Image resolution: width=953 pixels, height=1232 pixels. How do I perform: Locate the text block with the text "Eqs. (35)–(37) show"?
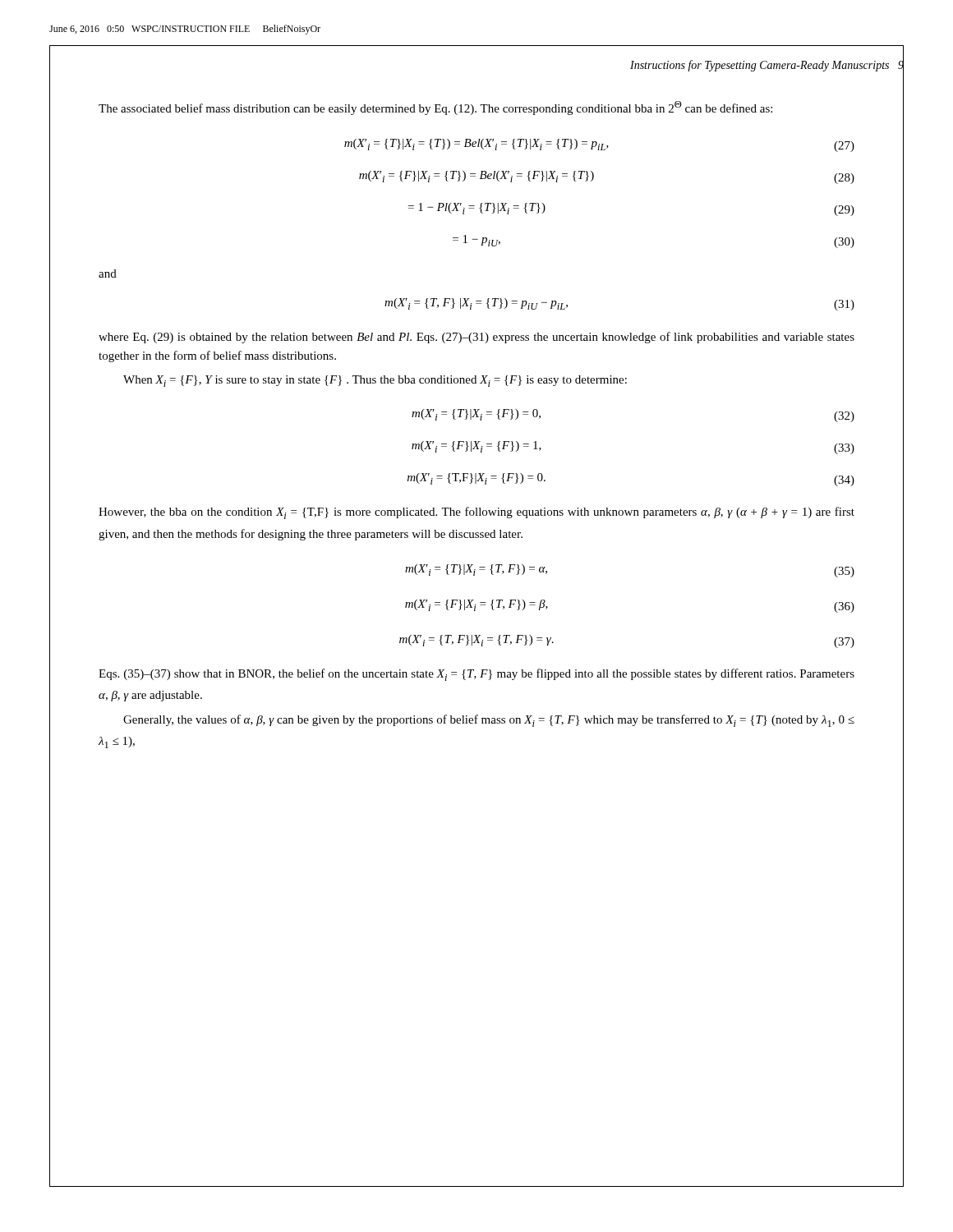(476, 684)
